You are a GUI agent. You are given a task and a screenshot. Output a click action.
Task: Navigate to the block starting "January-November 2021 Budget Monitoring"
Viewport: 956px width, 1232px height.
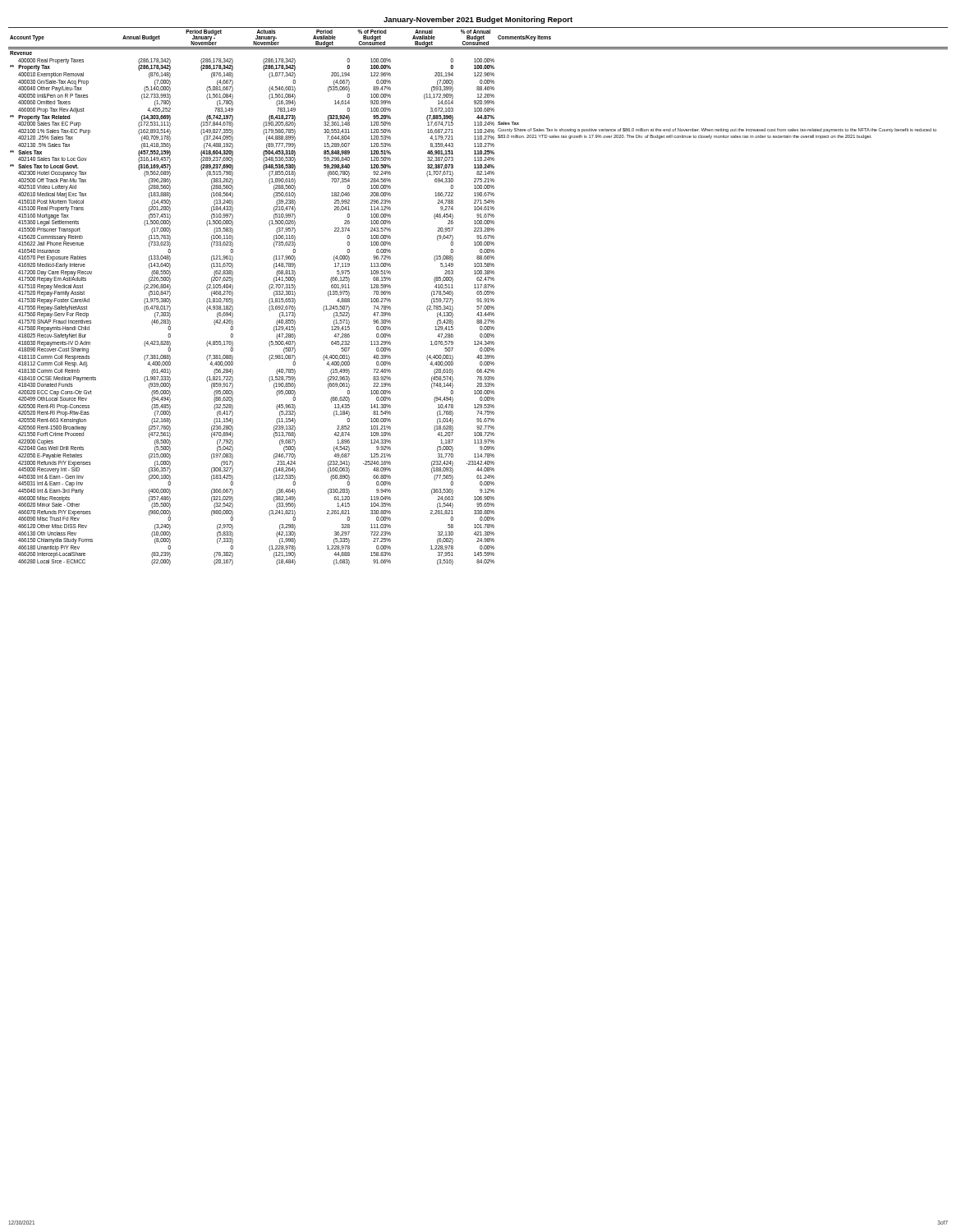[478, 19]
